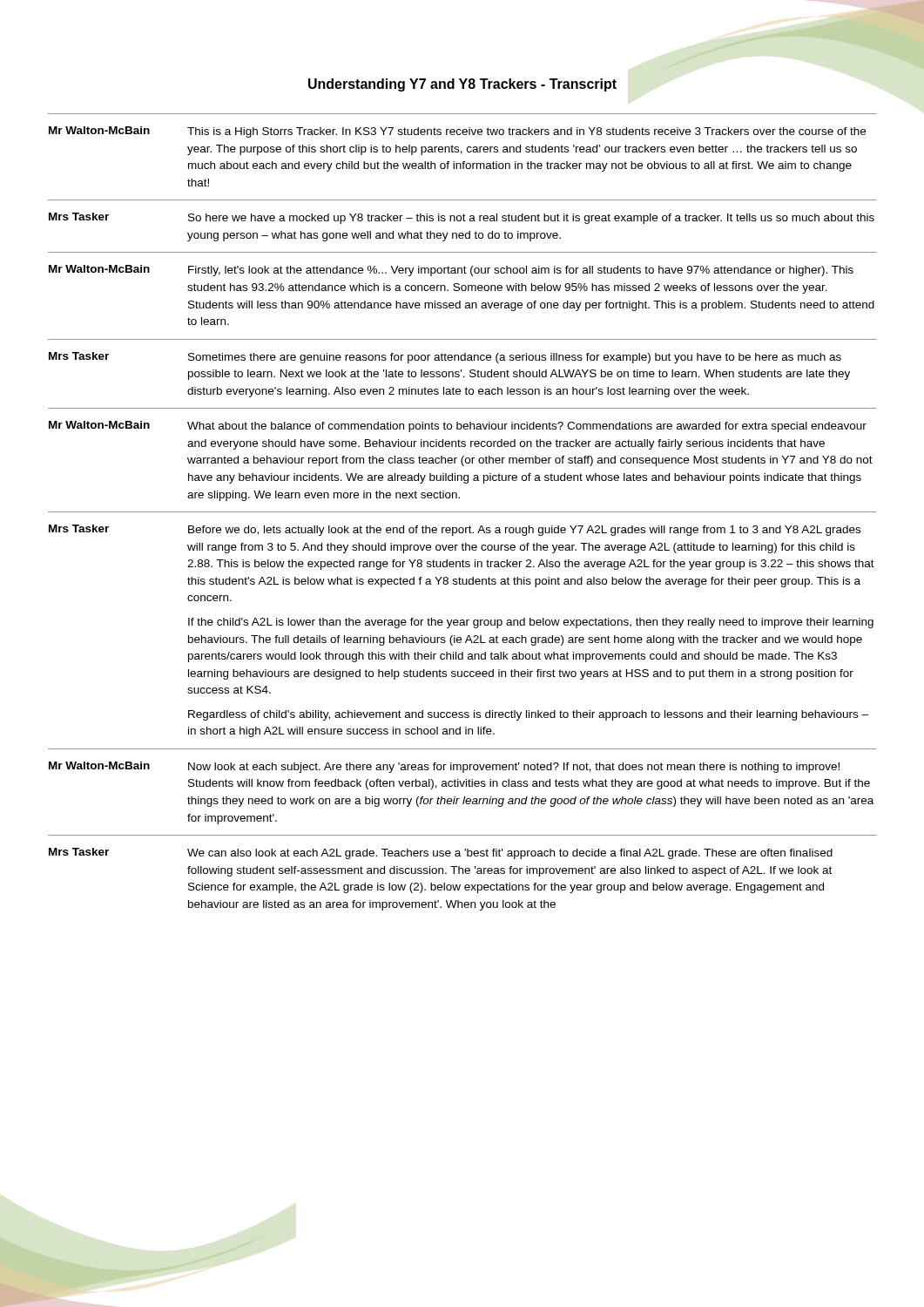The width and height of the screenshot is (924, 1307).
Task: Find the list item that reads "Mr Walton-McBain Now look at each subject."
Action: (462, 792)
